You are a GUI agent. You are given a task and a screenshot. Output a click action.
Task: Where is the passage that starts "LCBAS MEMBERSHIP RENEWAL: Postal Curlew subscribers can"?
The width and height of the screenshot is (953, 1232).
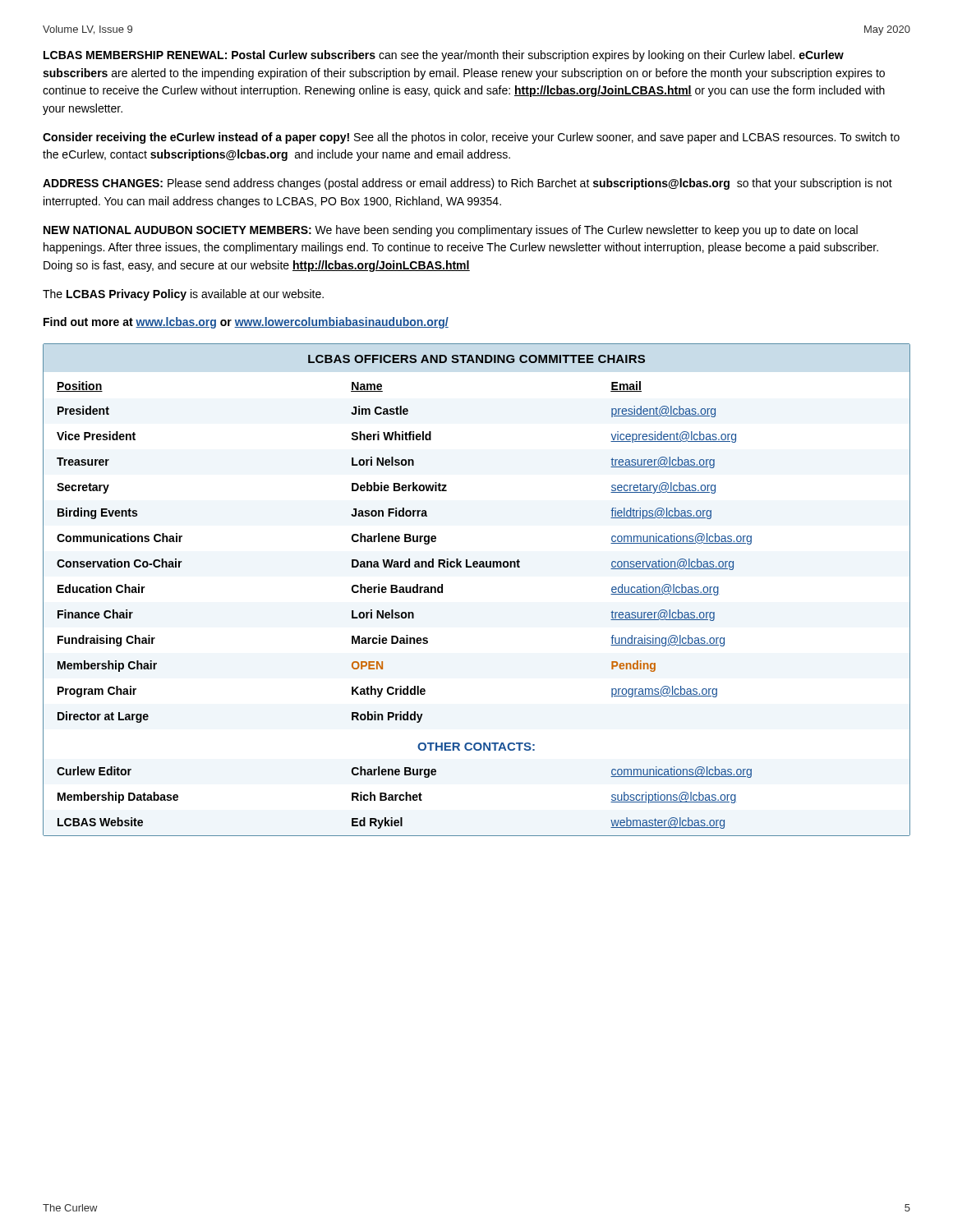click(464, 82)
